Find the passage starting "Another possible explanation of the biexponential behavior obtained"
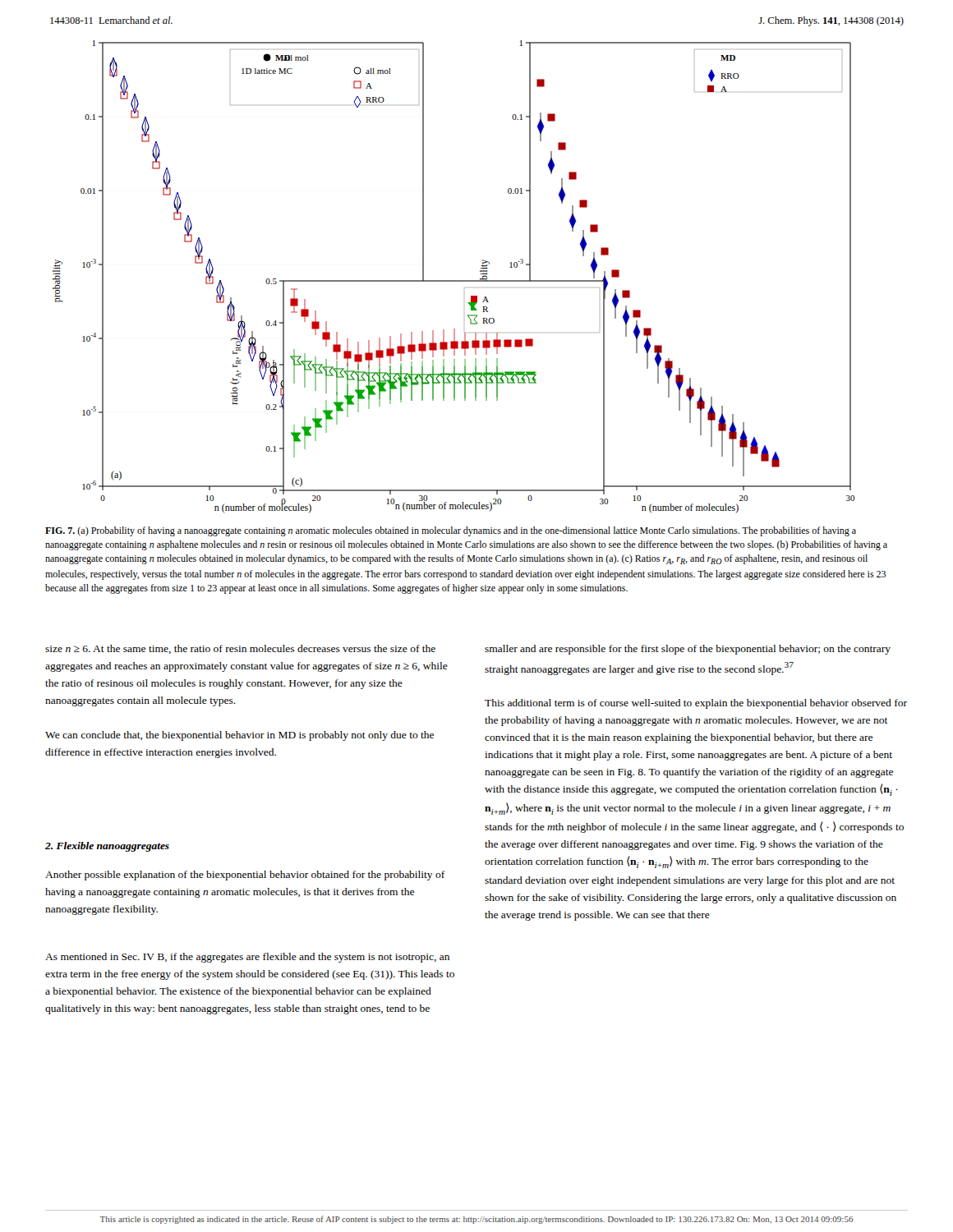Screen dimensions: 1232x953 (x=245, y=892)
